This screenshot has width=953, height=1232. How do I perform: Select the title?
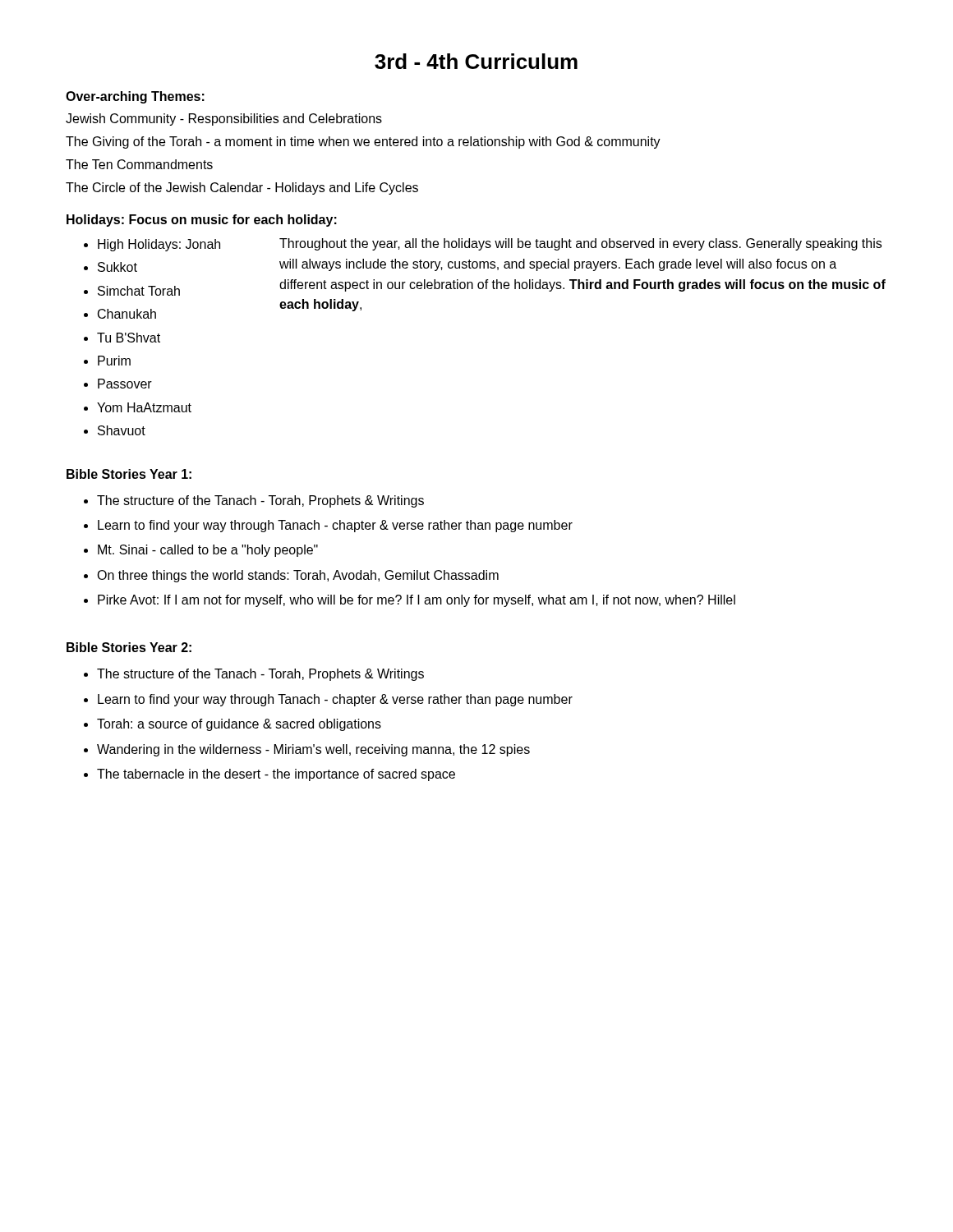tap(476, 62)
